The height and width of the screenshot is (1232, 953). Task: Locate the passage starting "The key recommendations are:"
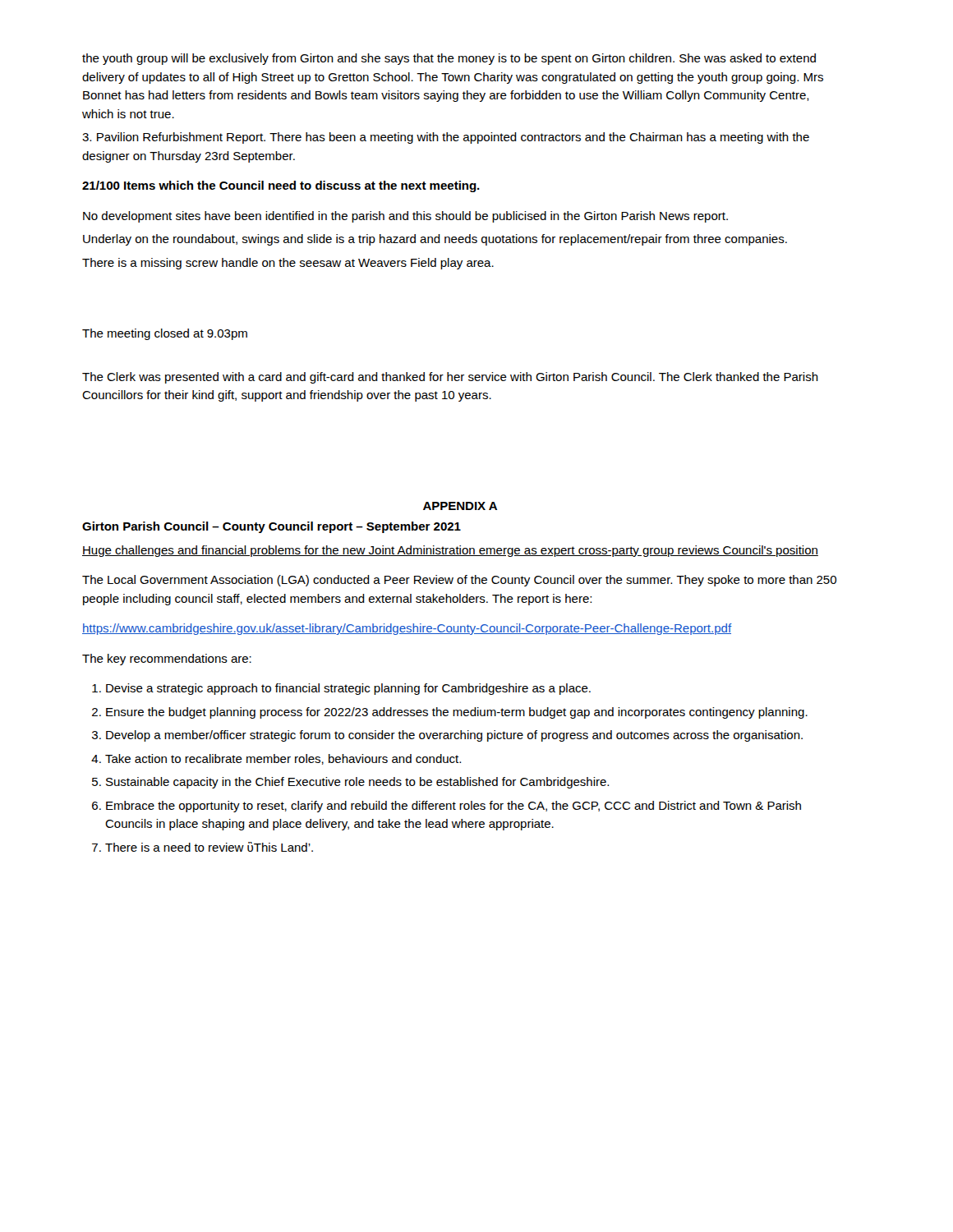click(167, 660)
